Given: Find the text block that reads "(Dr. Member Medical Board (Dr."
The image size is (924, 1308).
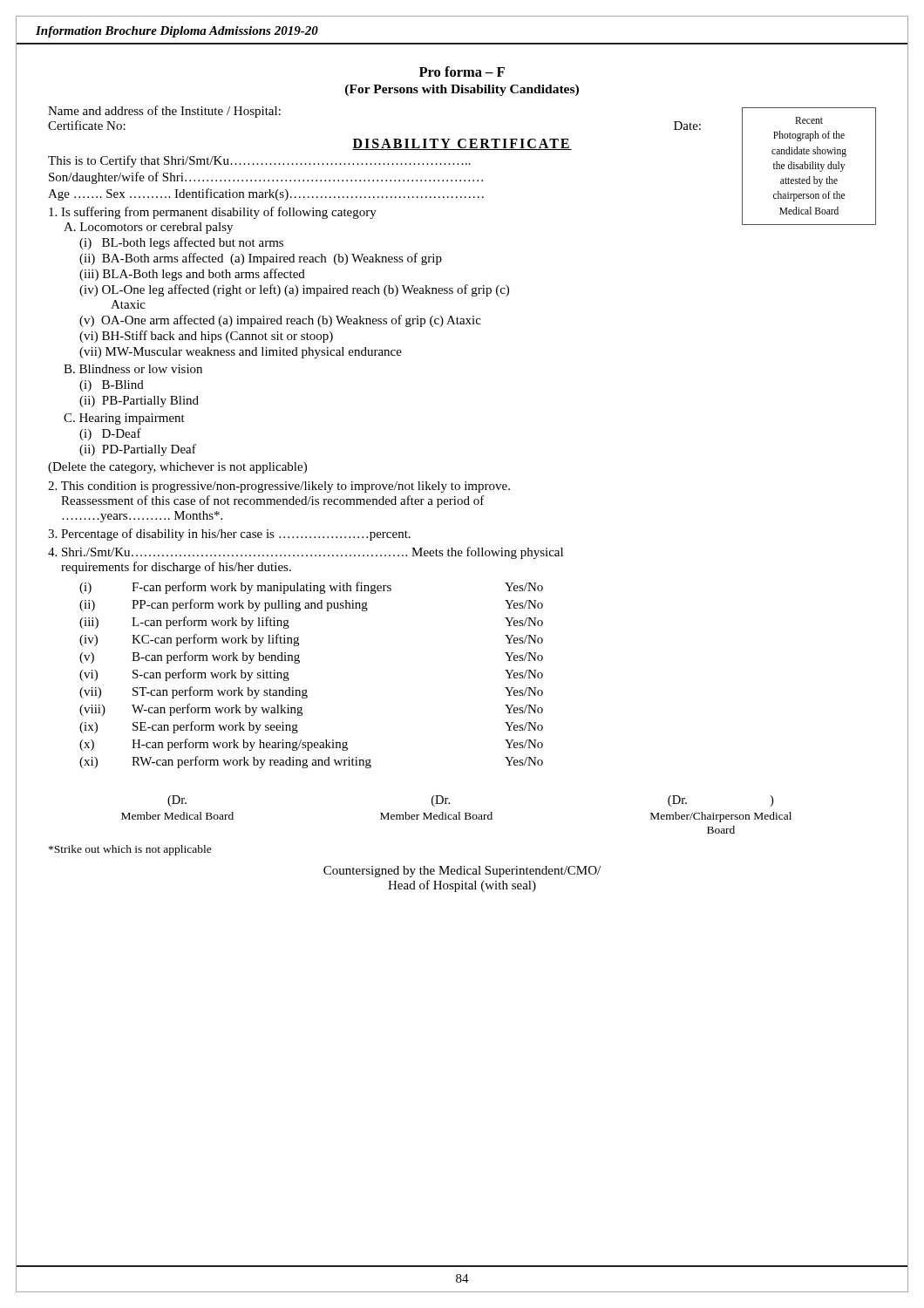Looking at the screenshot, I should pyautogui.click(x=462, y=815).
